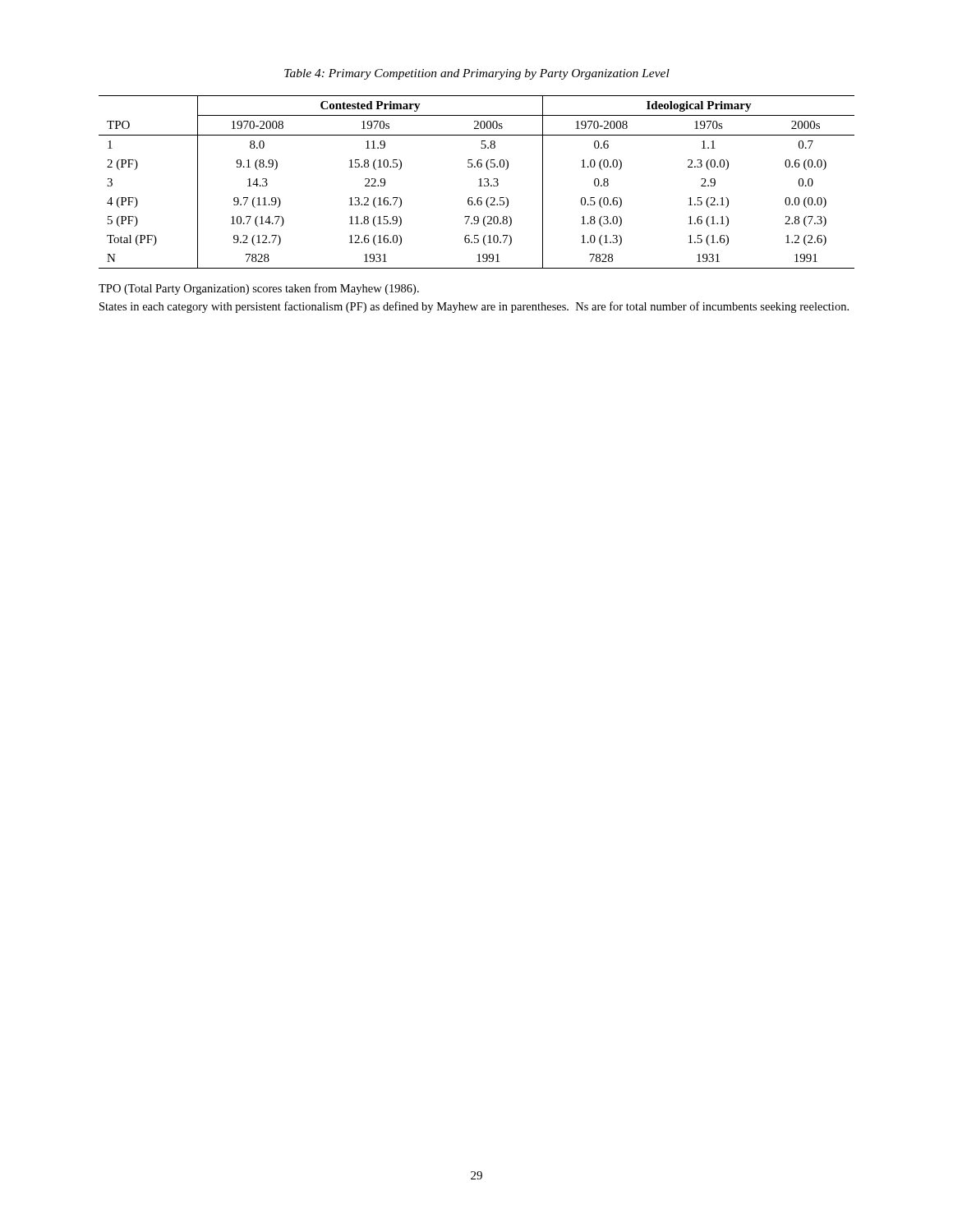The height and width of the screenshot is (1232, 953).
Task: Click on the table containing "7.9 (20.8)"
Action: [476, 182]
